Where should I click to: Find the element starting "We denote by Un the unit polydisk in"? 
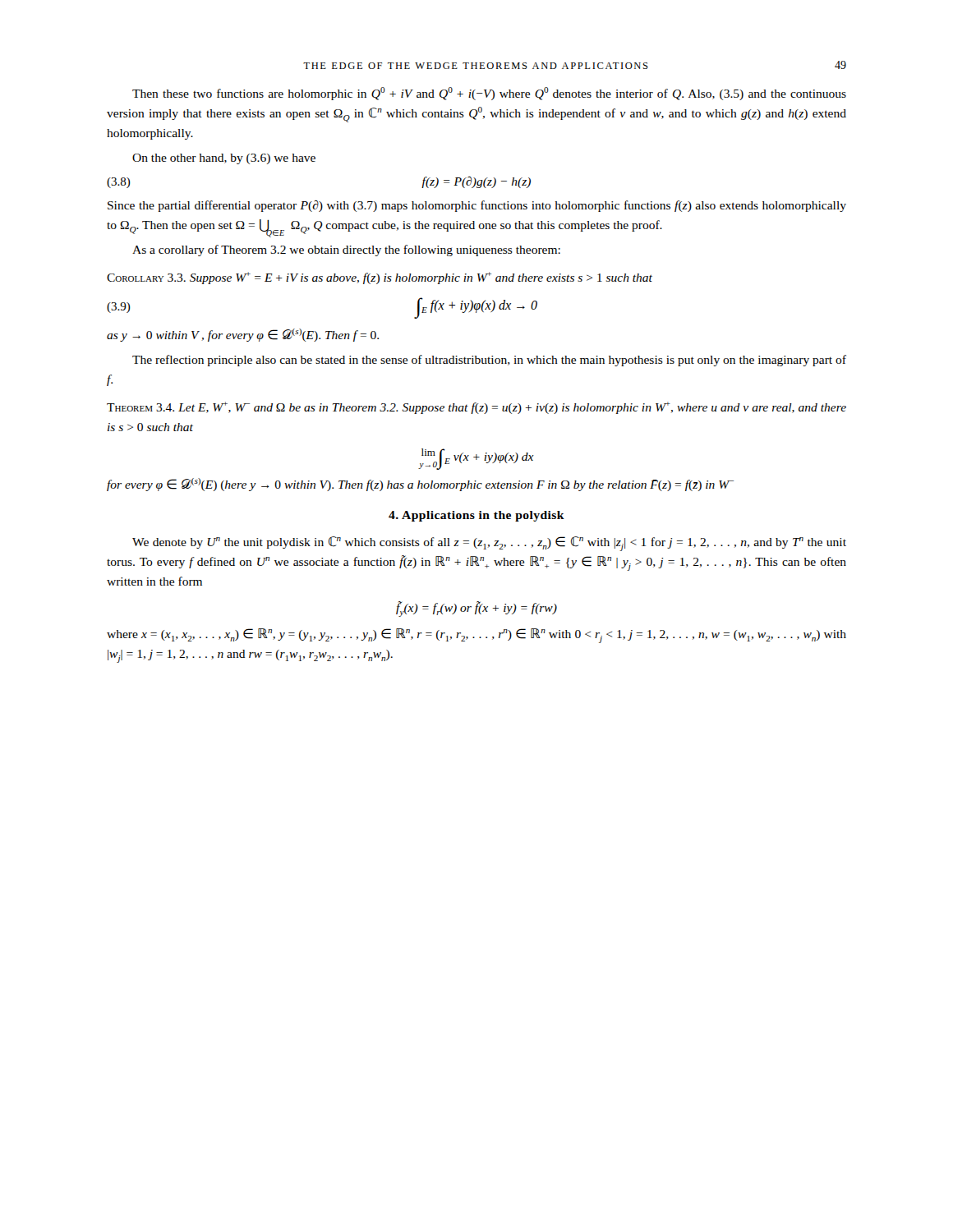point(476,562)
